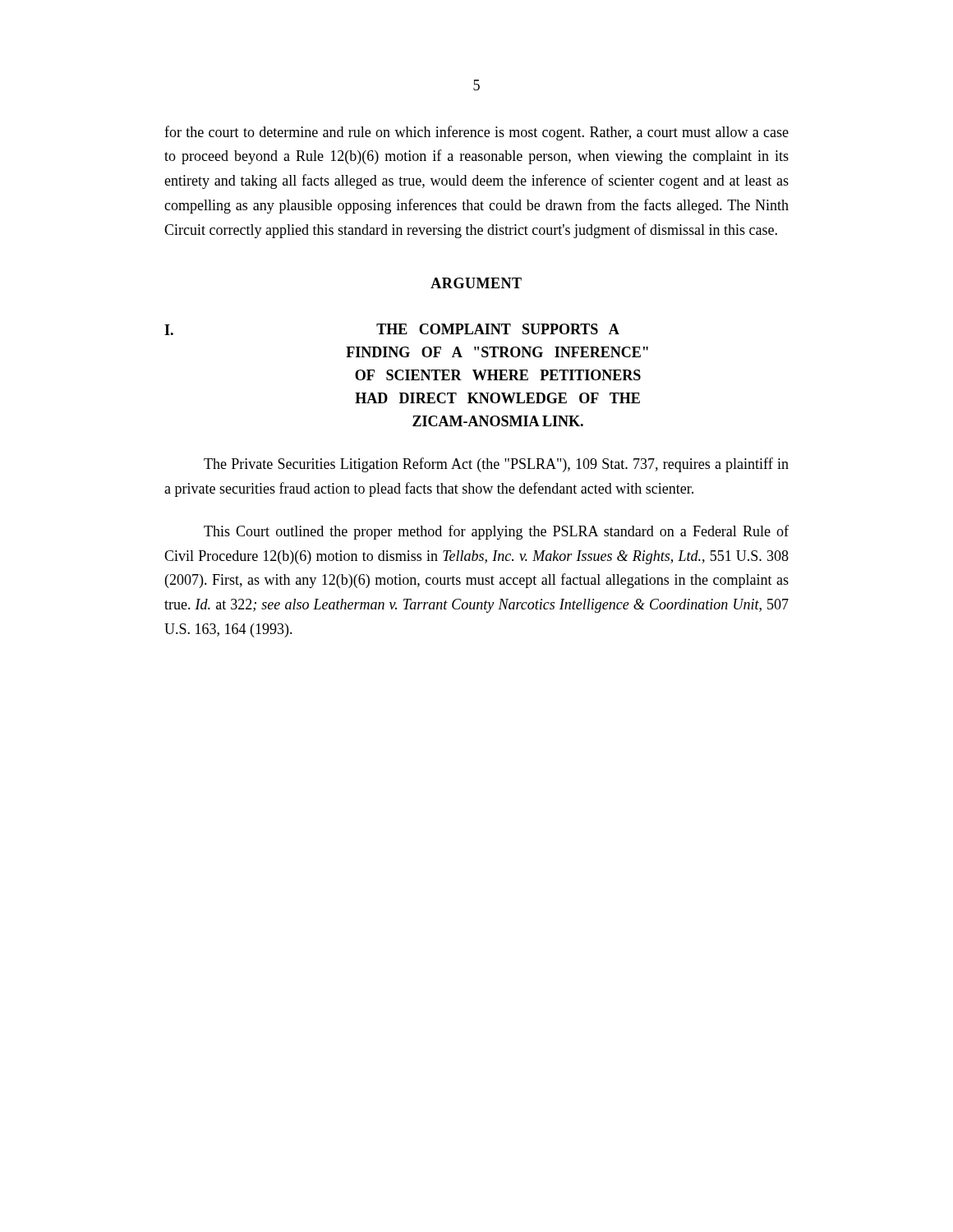Select the text block that reads "for the court to determine and rule on"
953x1232 pixels.
(476, 181)
